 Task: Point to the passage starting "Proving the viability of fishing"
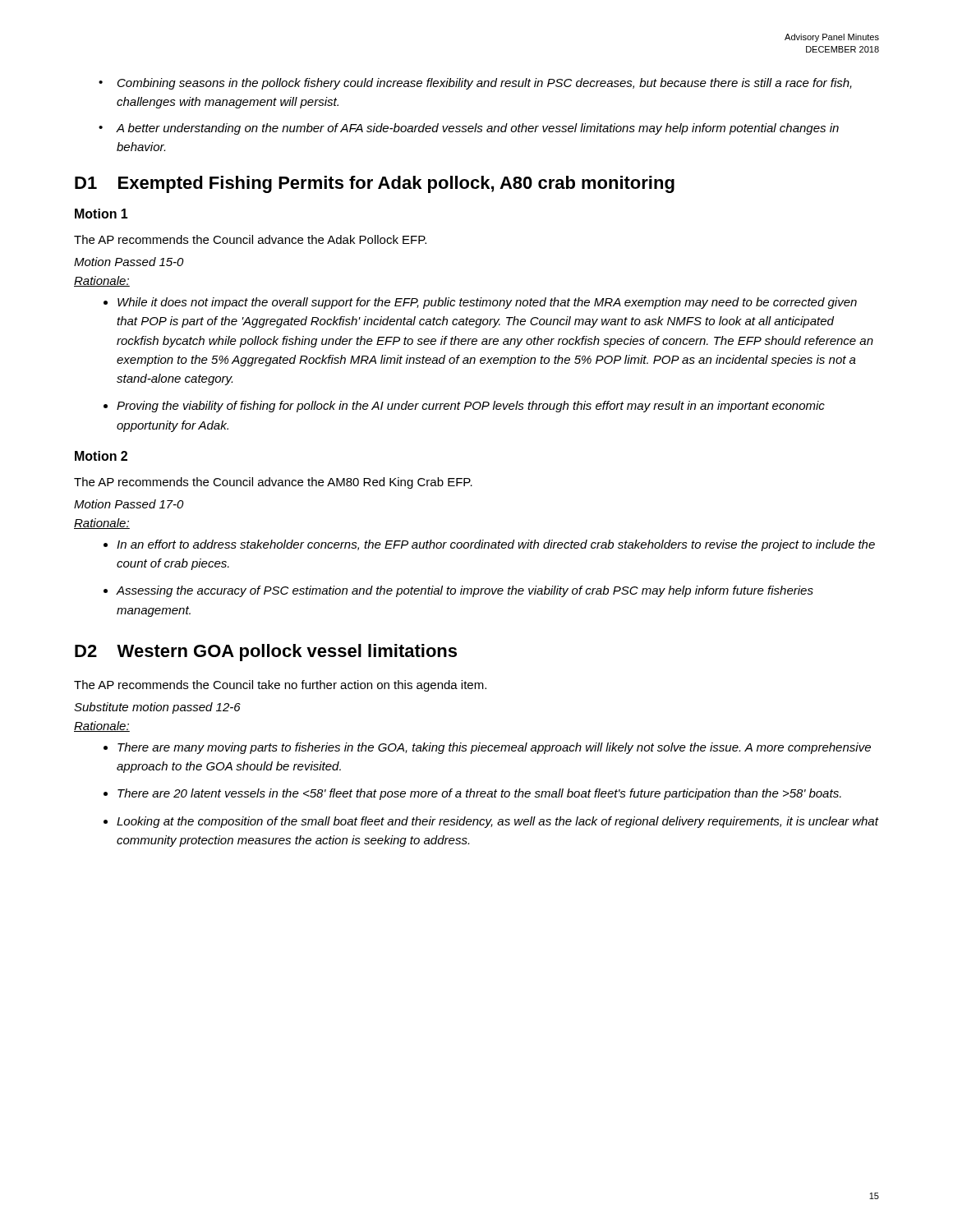pyautogui.click(x=471, y=415)
